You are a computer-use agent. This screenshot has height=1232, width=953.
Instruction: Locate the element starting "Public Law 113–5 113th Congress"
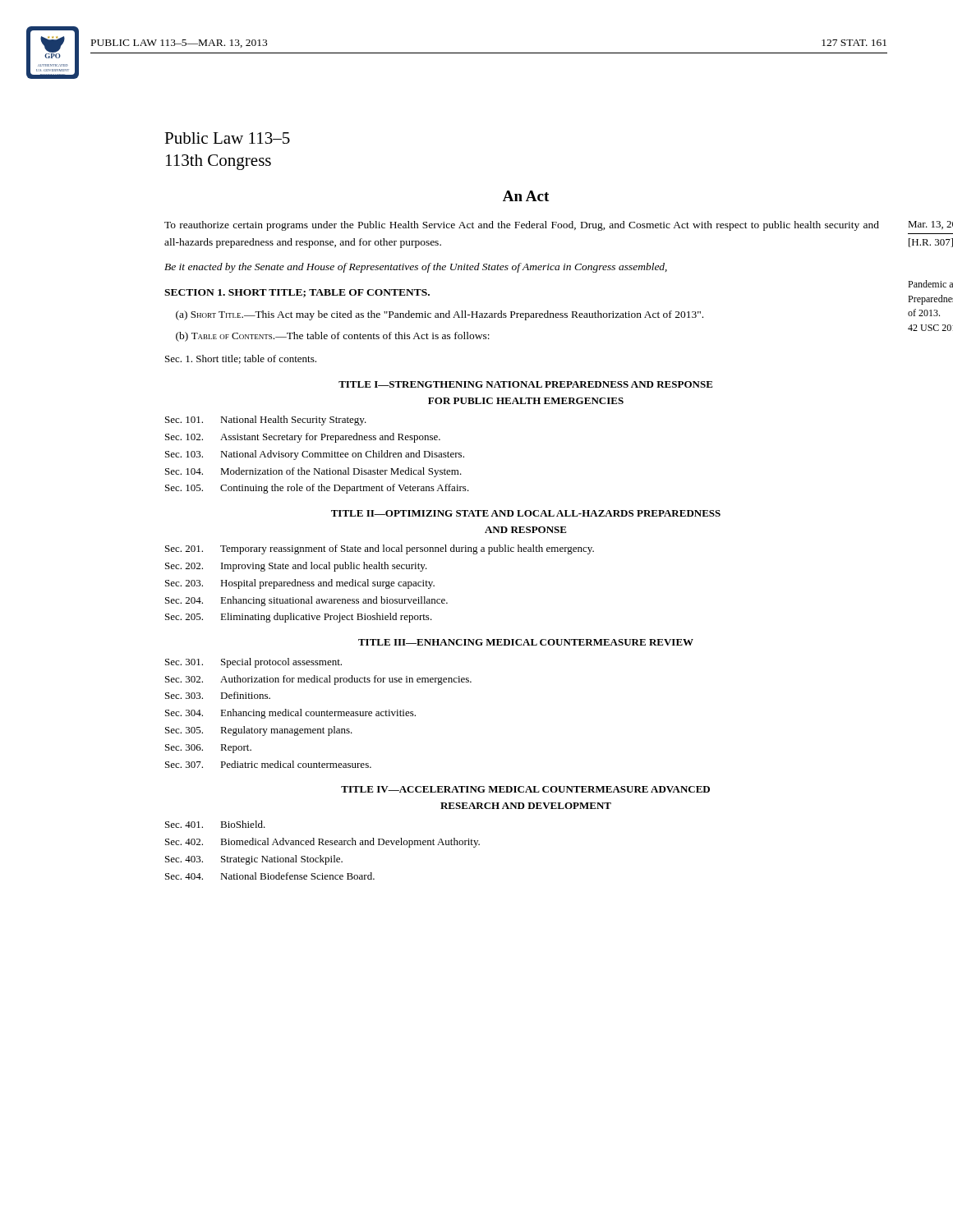(x=227, y=149)
